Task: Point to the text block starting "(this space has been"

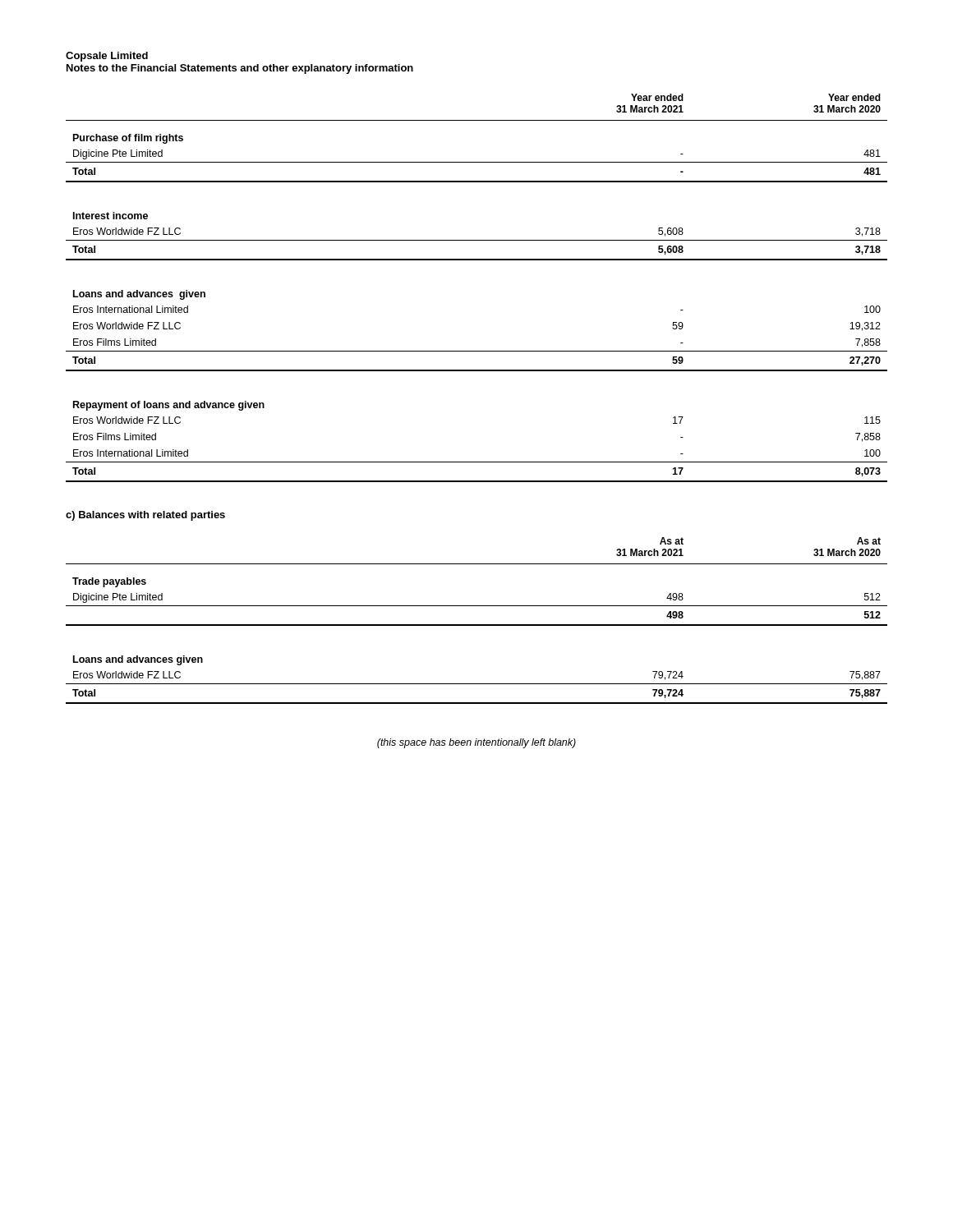Action: 476,742
